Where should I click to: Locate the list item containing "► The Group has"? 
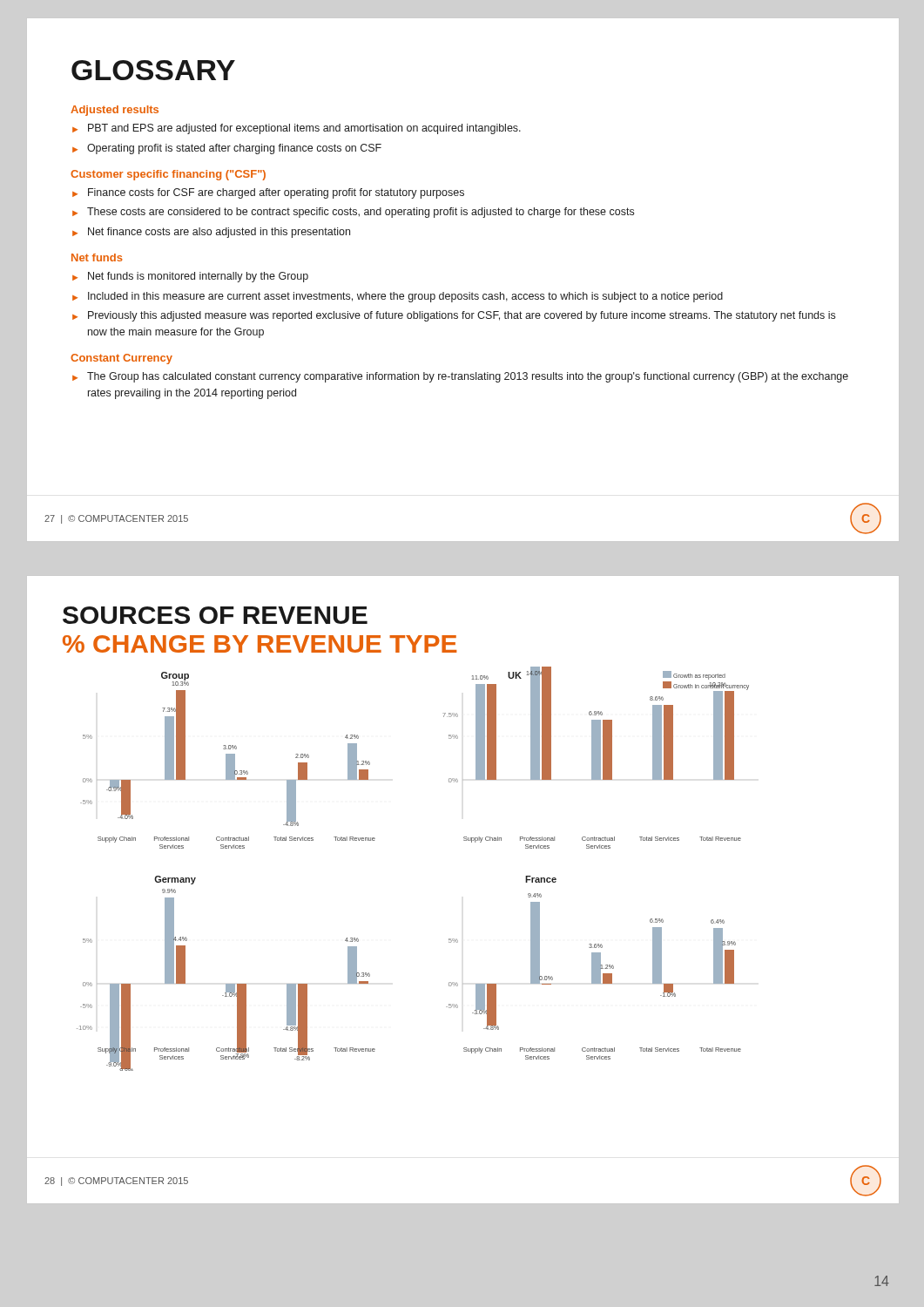pyautogui.click(x=463, y=385)
